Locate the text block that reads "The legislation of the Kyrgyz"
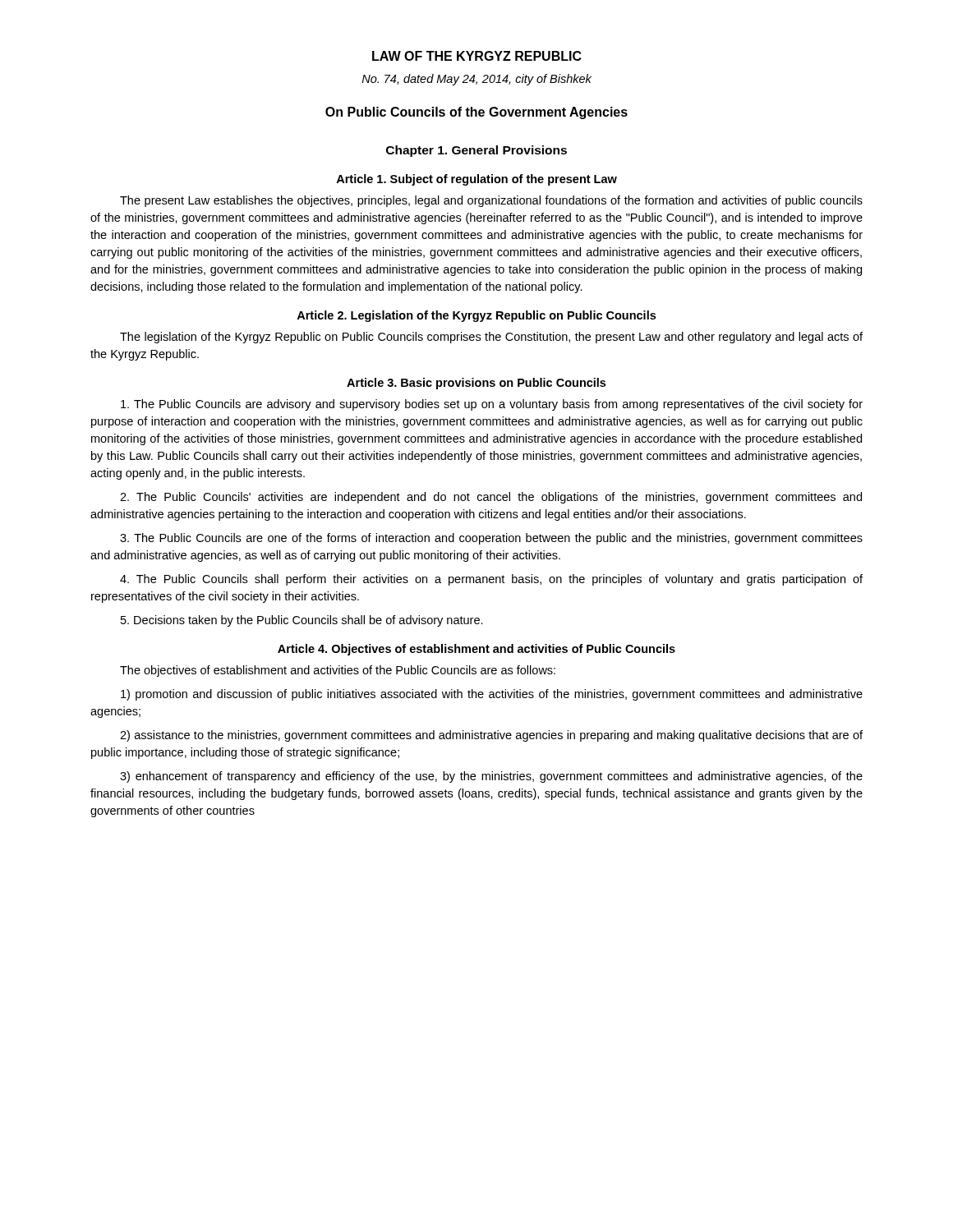The image size is (953, 1232). point(476,345)
